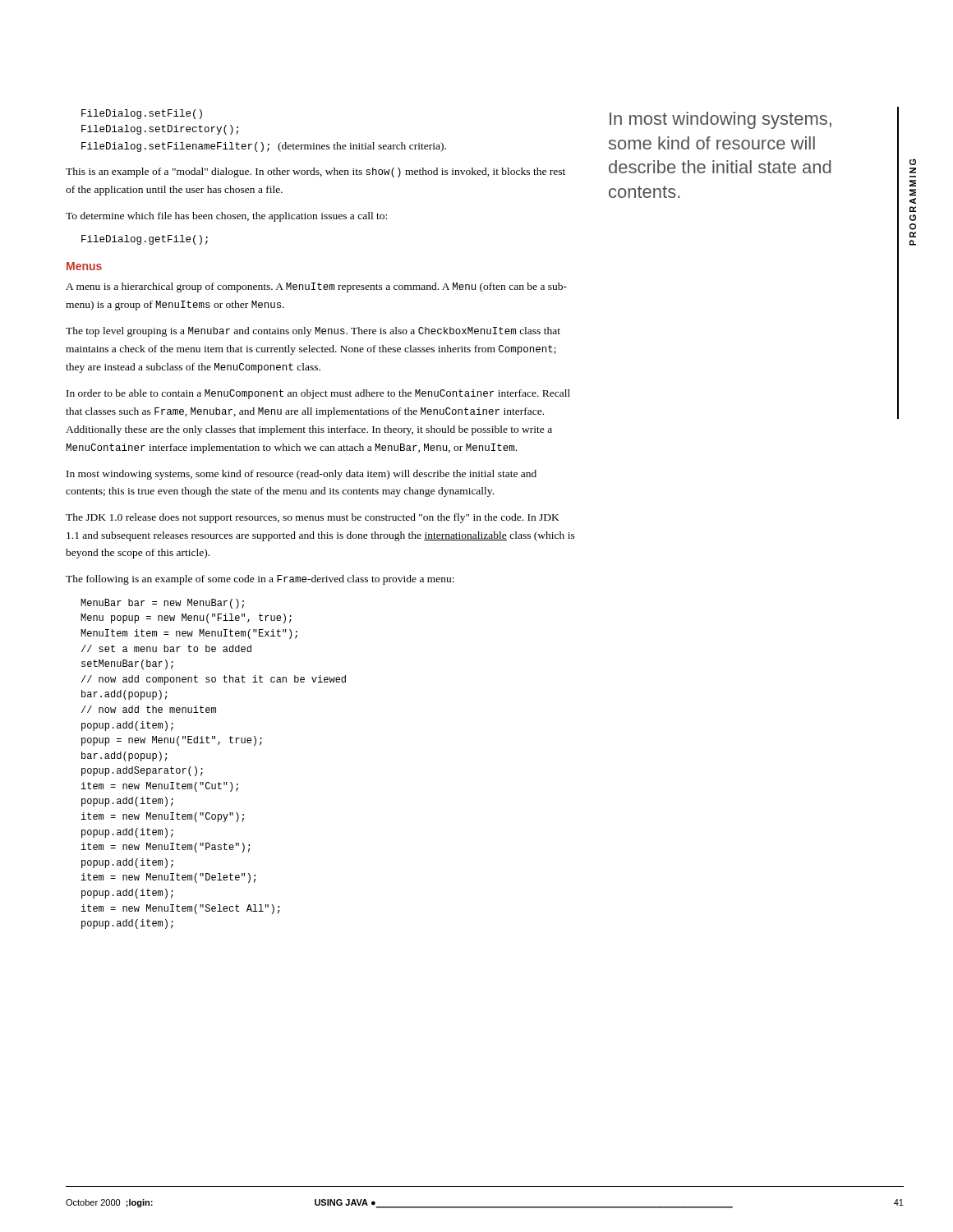Select the text block that says "The JDK 1.0"

click(320, 535)
